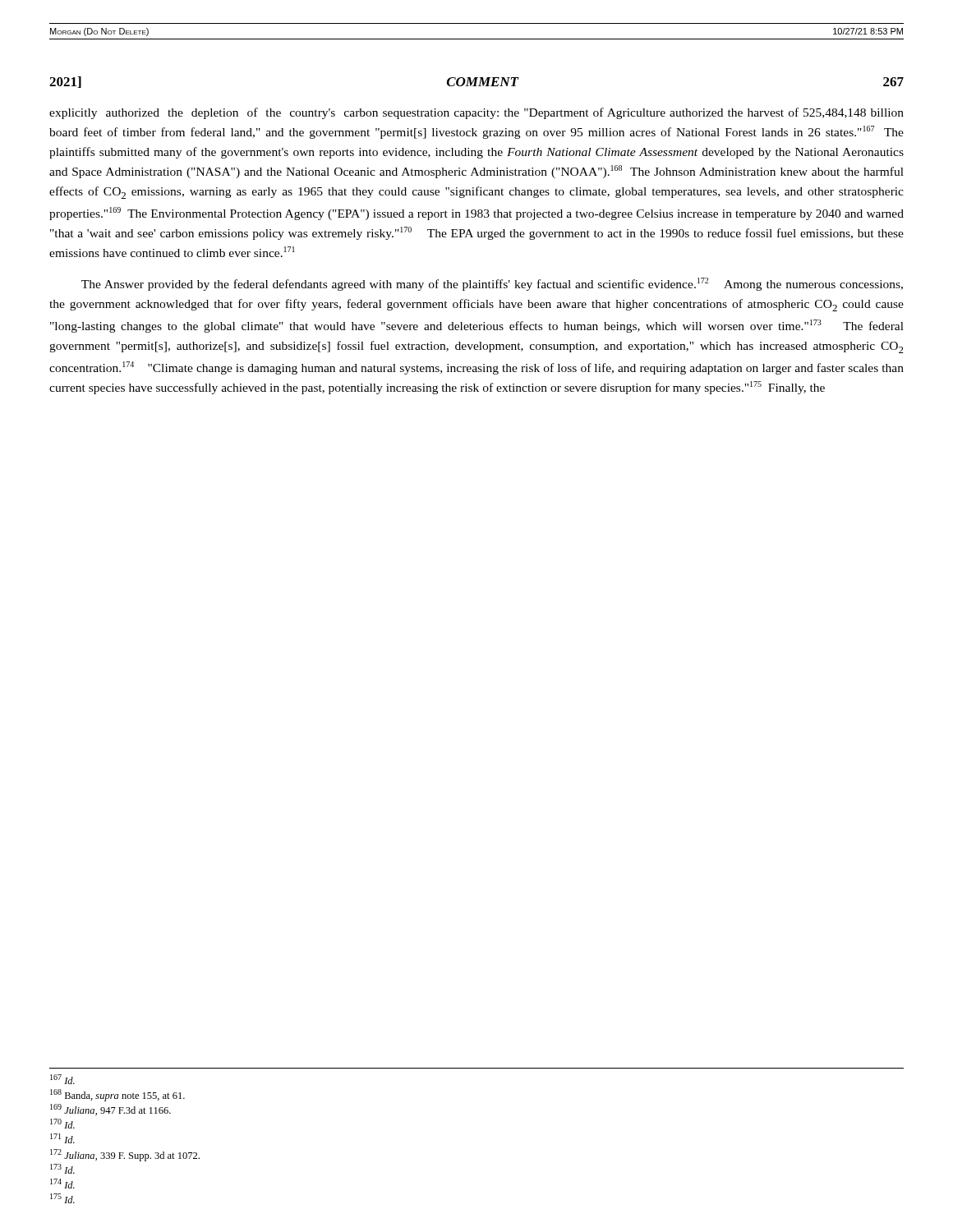Screen dimensions: 1232x953
Task: Find the element starting "169 Juliana, 947 F.3d at"
Action: coord(110,1110)
